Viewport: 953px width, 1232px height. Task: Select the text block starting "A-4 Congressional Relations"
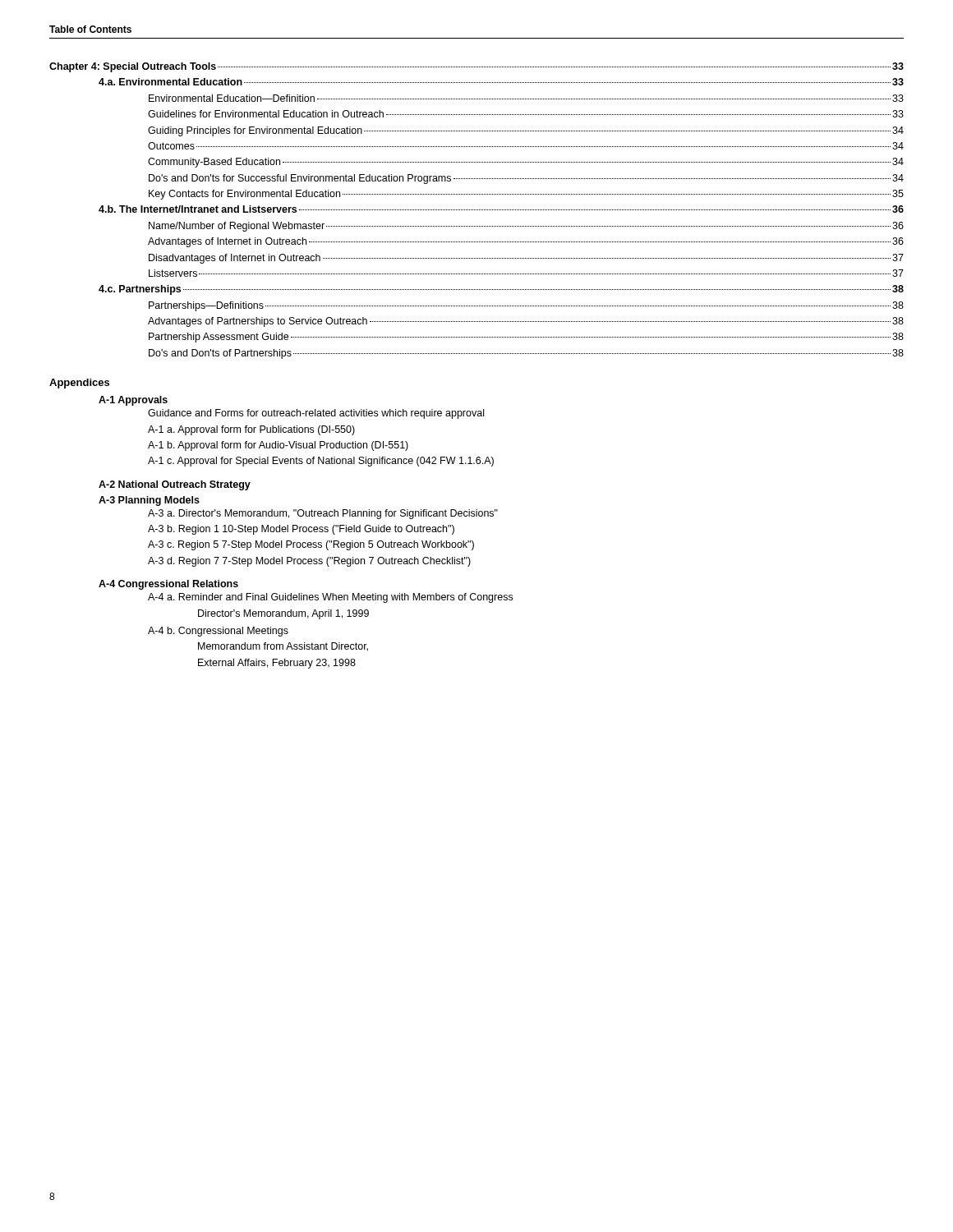pyautogui.click(x=168, y=584)
